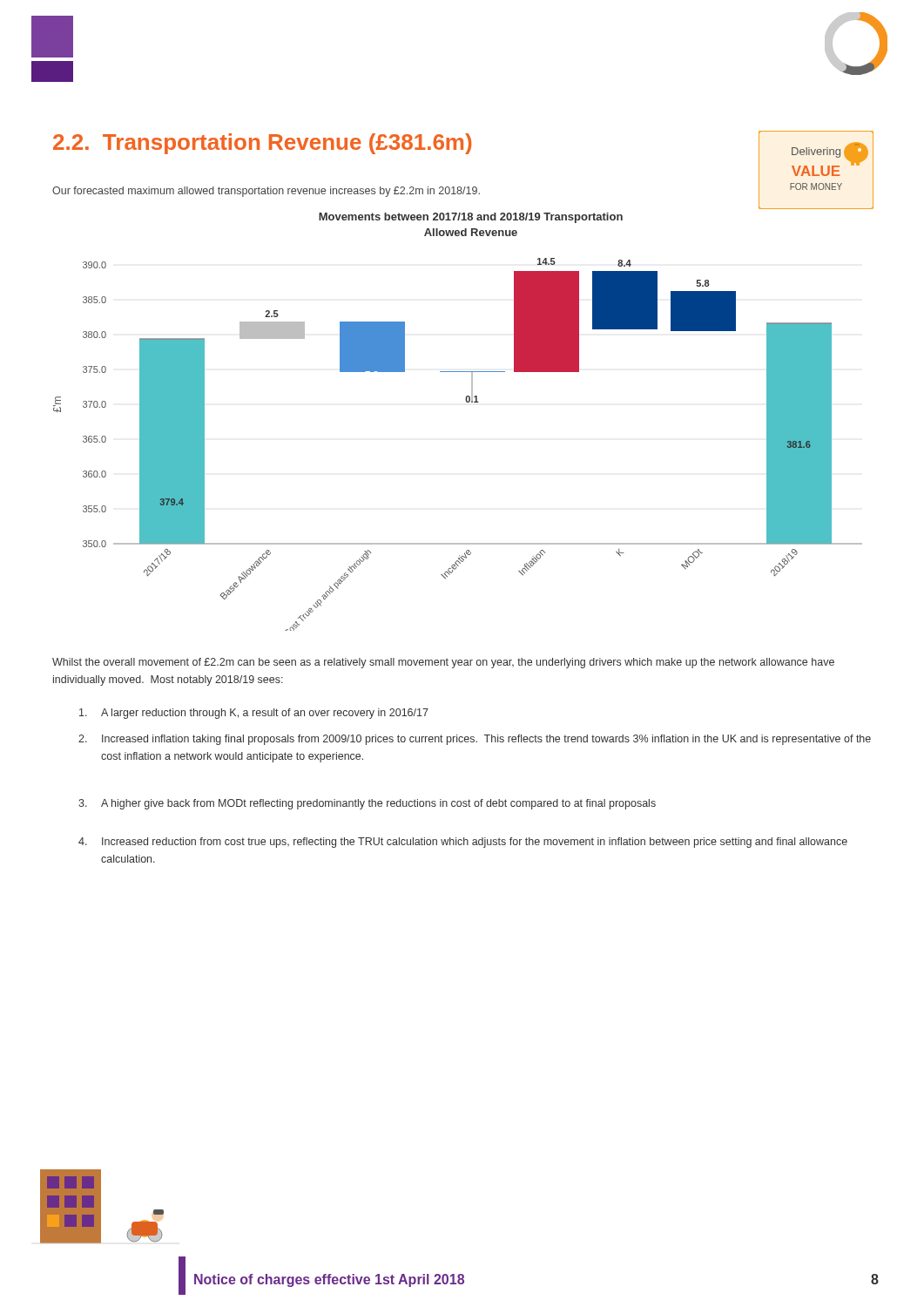Locate the text block starting "Whilst the overall movement of"

pyautogui.click(x=443, y=671)
